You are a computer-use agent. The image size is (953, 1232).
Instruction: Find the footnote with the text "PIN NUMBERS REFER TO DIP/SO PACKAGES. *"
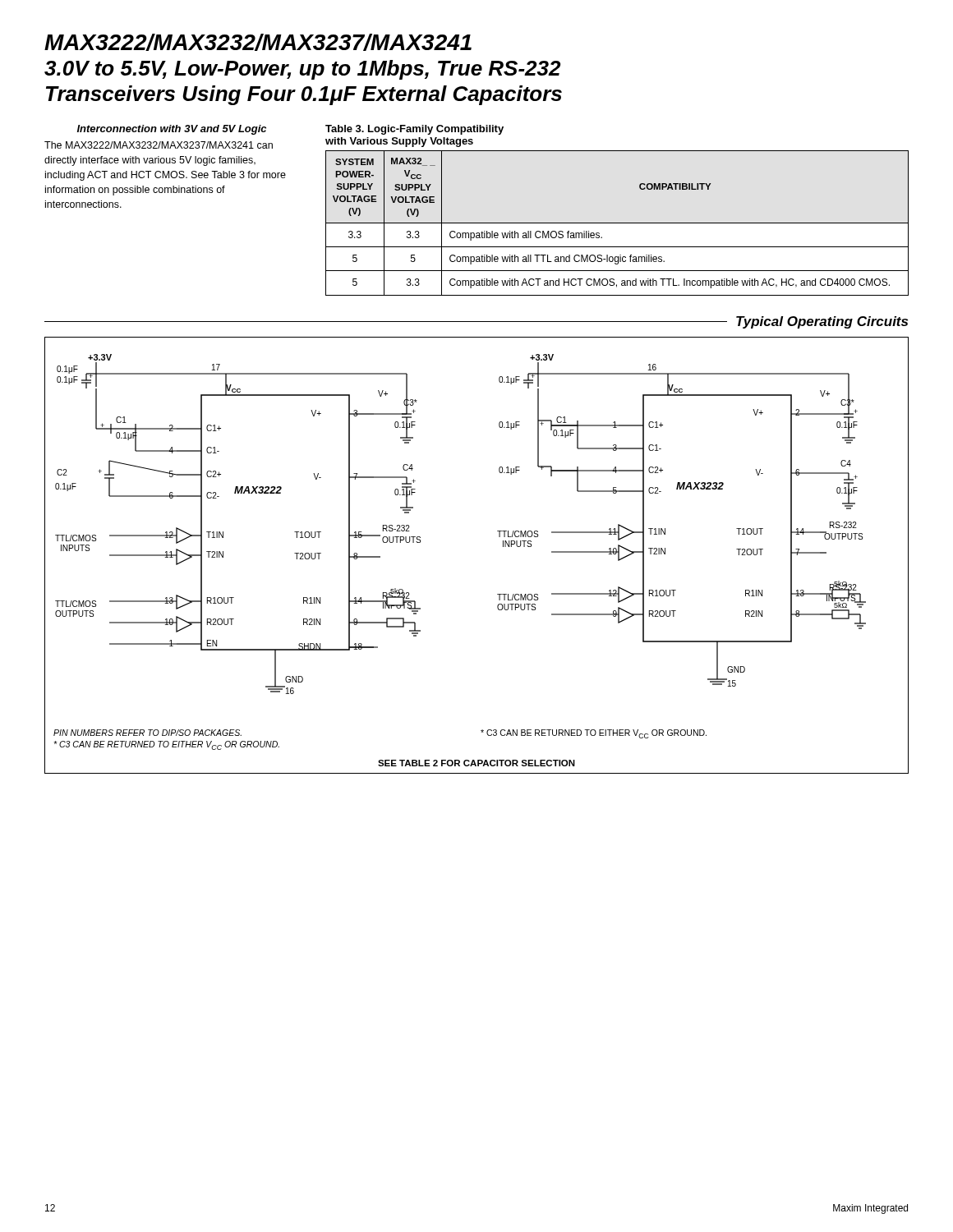point(167,740)
